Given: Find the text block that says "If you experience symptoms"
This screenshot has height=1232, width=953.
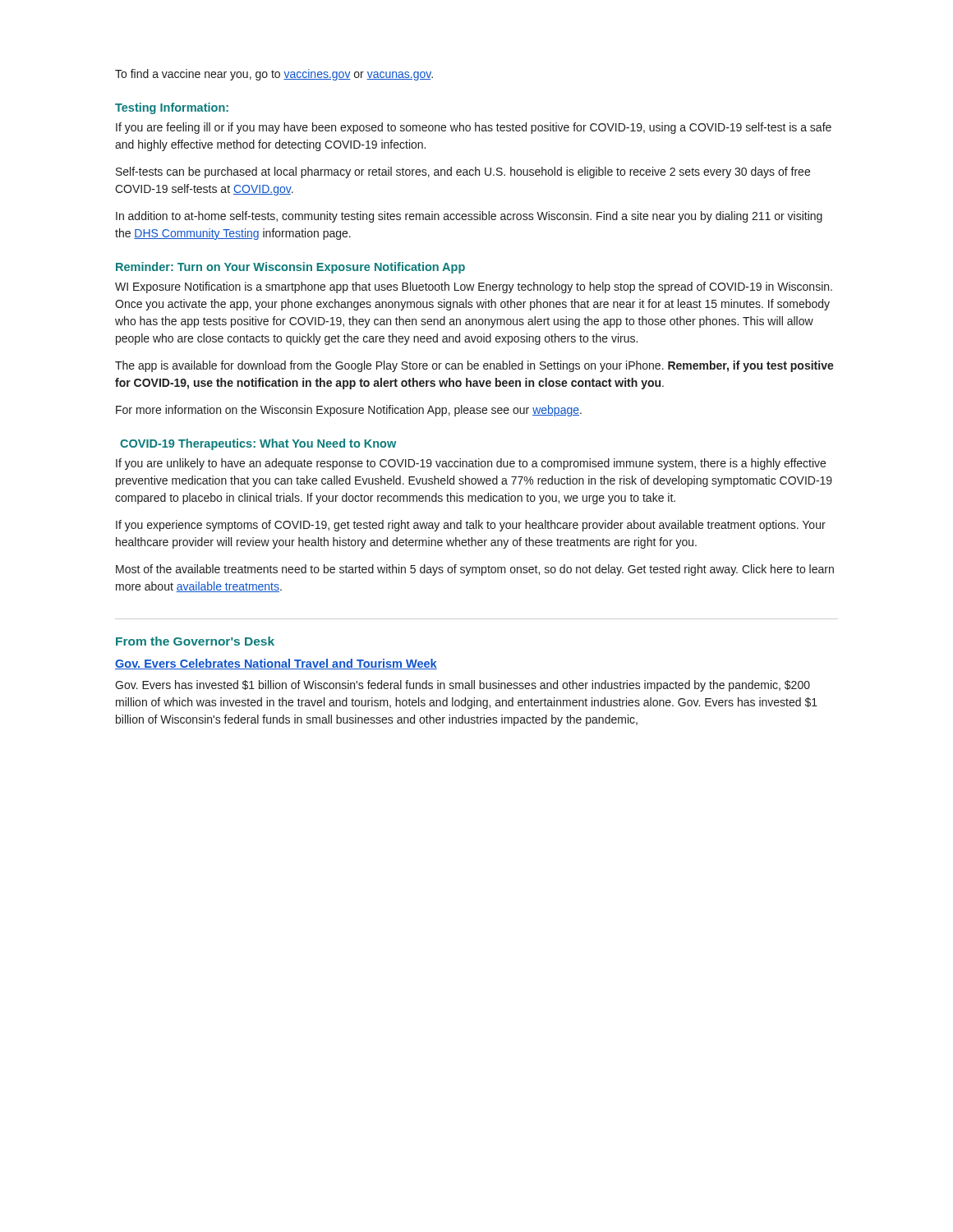Looking at the screenshot, I should [x=470, y=533].
